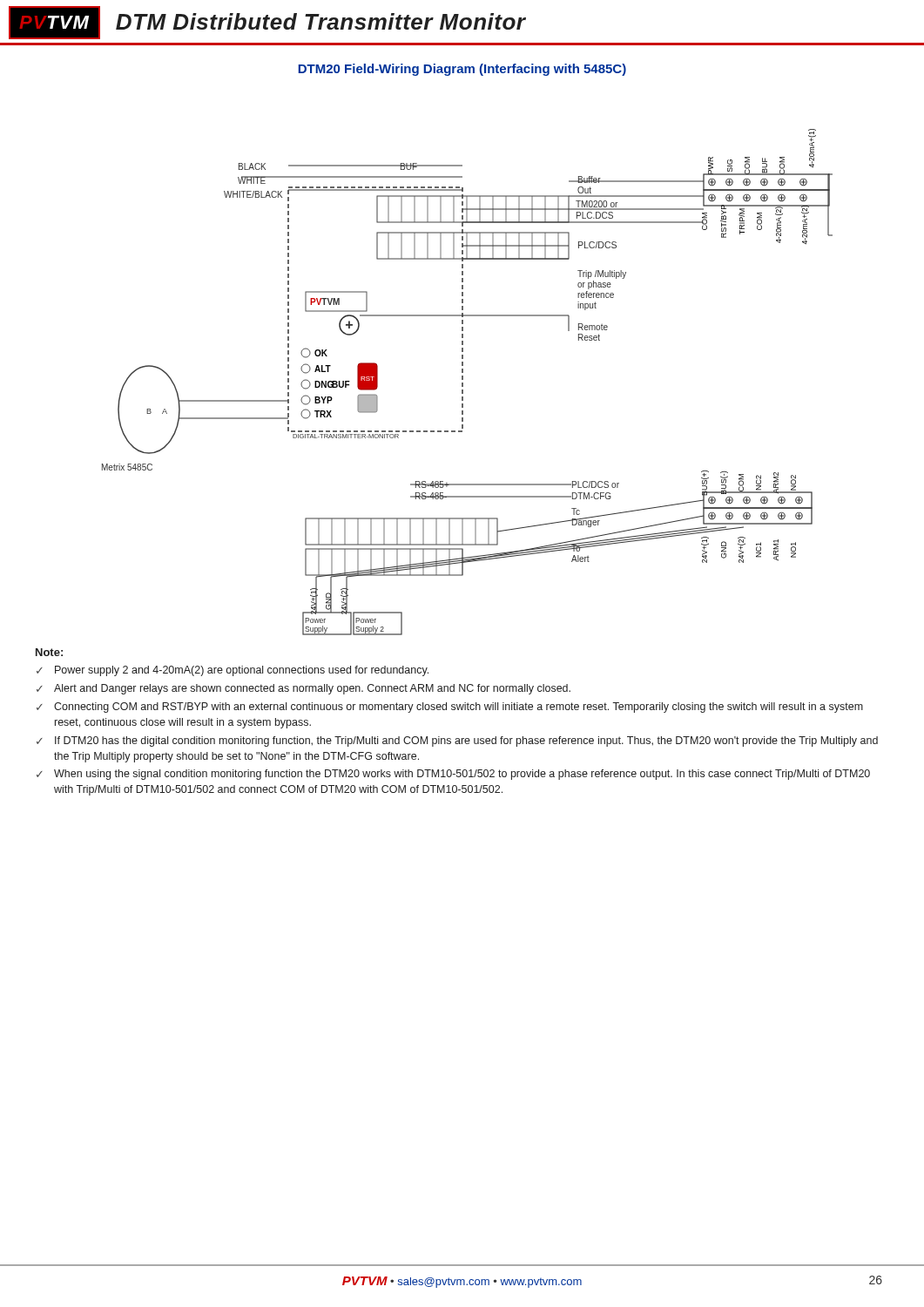
Task: Locate the element starting "✓ When using the"
Action: click(462, 781)
